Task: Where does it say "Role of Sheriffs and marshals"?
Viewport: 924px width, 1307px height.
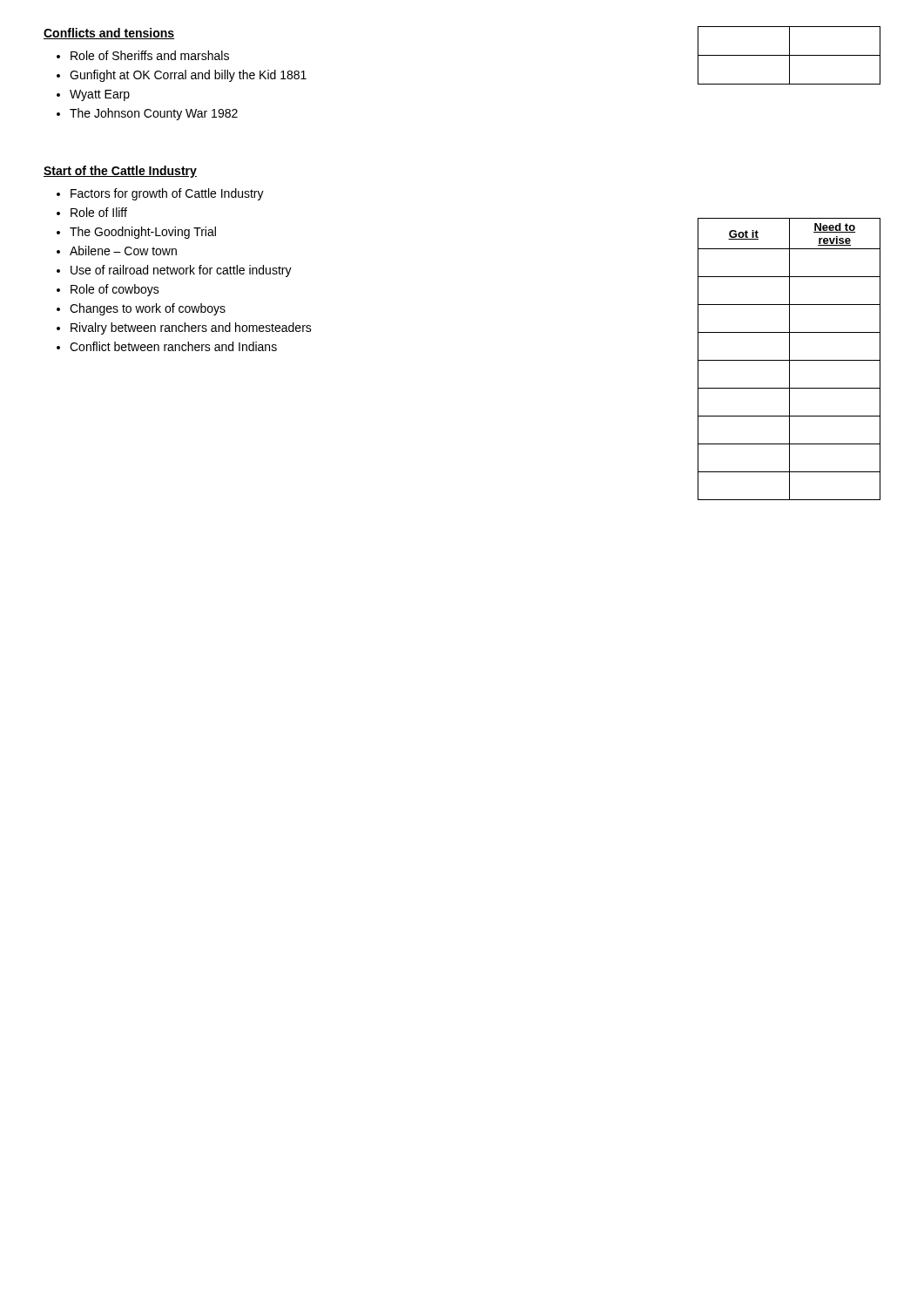Action: coord(150,56)
